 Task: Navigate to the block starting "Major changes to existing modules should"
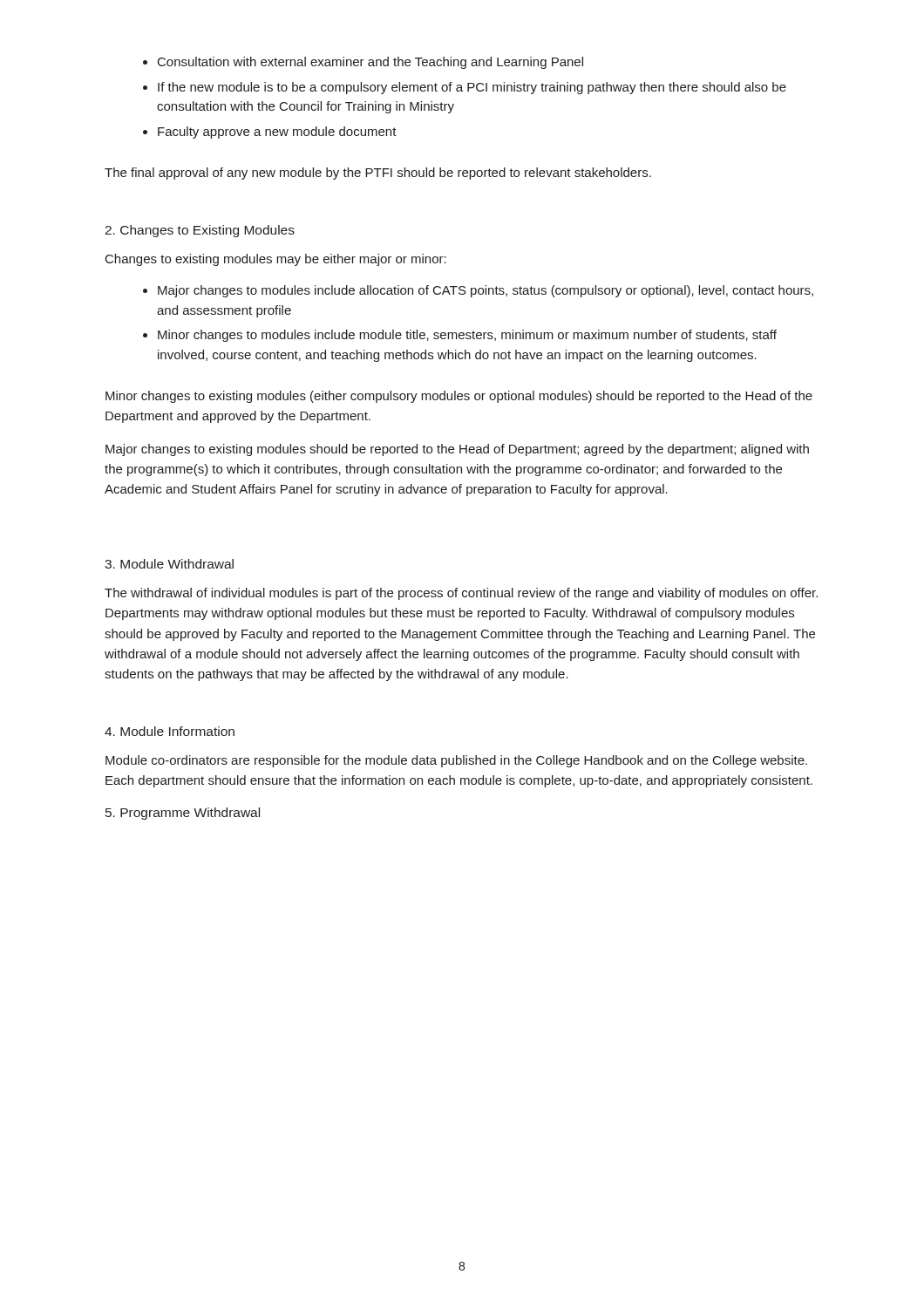click(462, 469)
